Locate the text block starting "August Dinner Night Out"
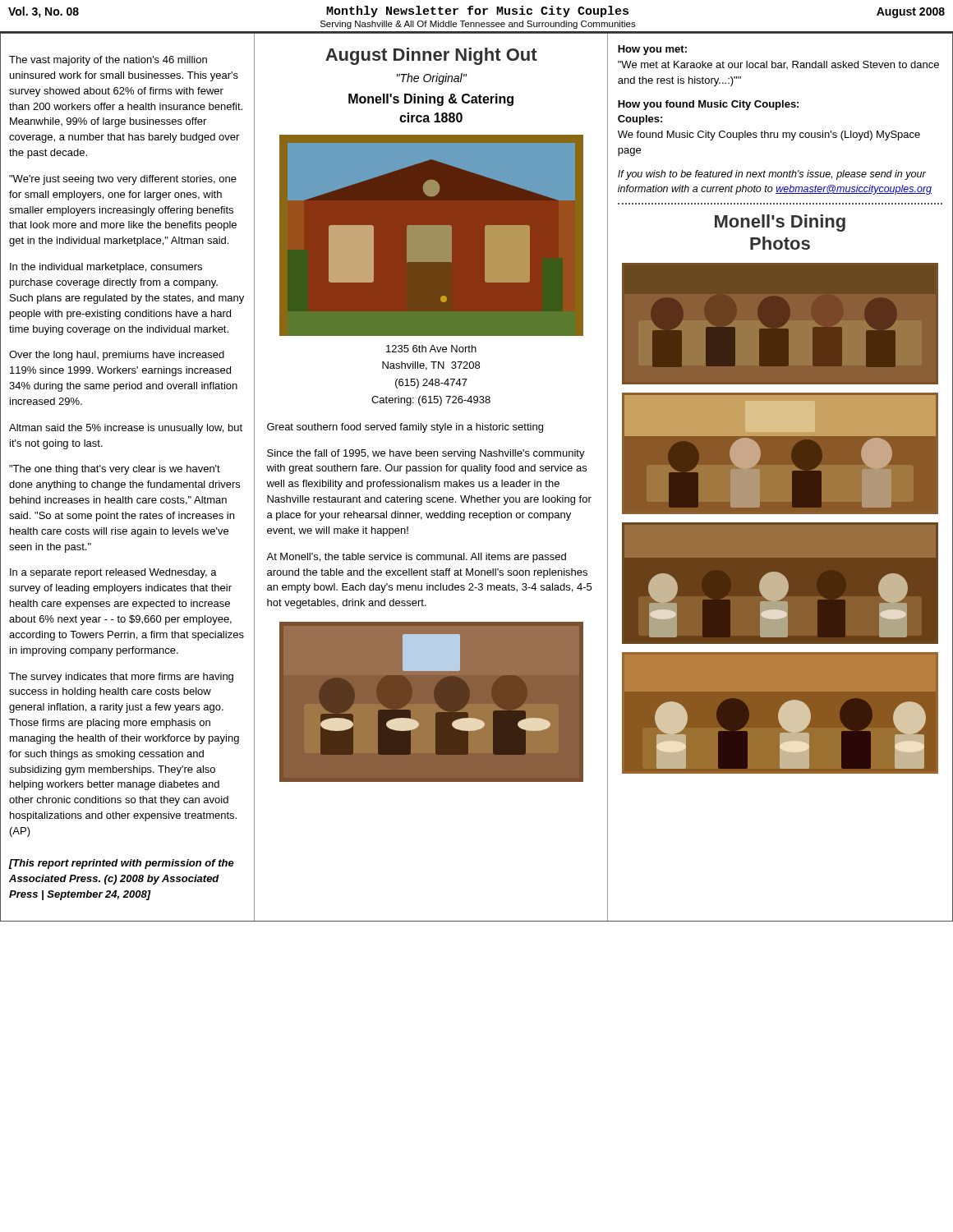 pos(431,55)
